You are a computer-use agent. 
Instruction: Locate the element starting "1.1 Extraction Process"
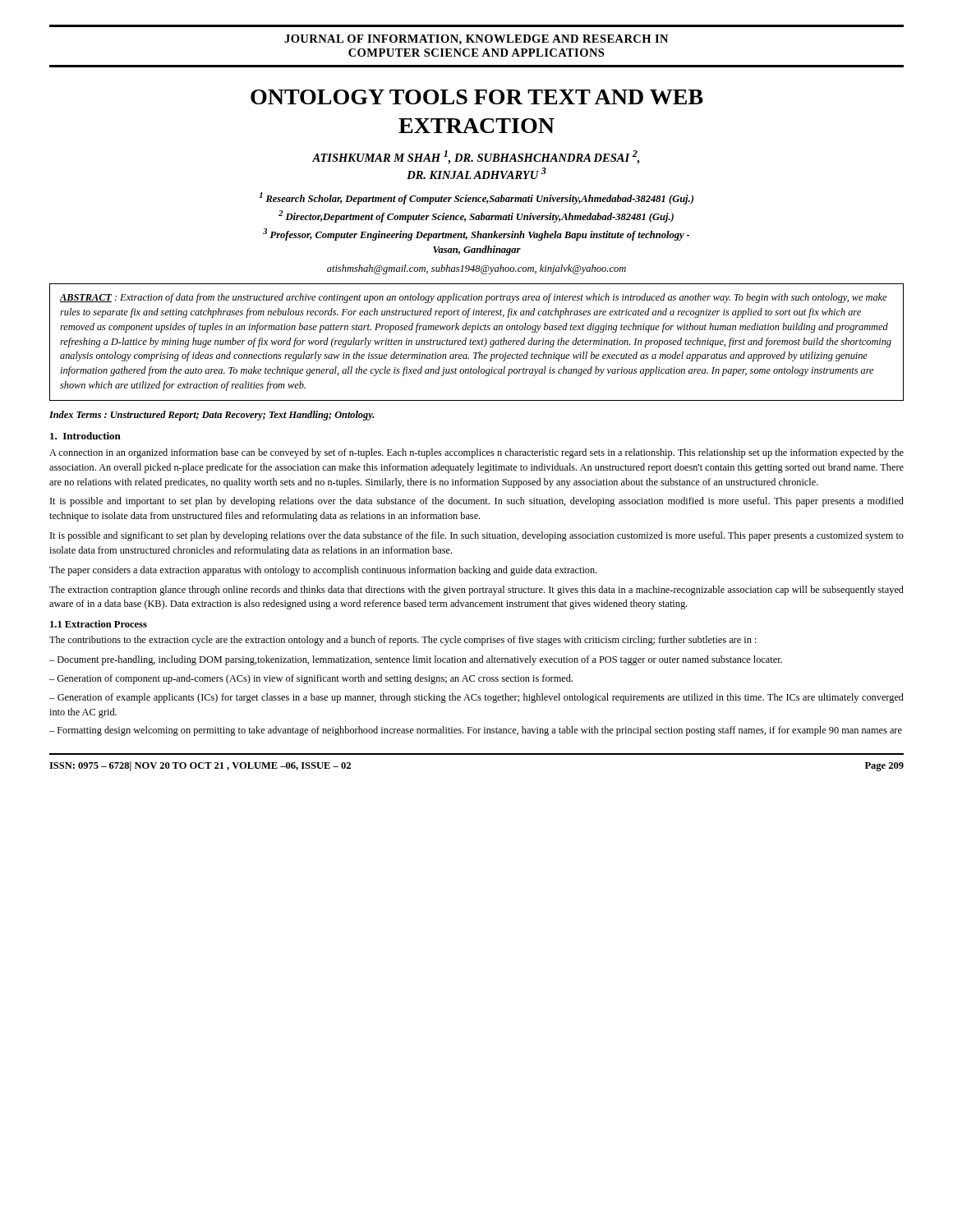pyautogui.click(x=98, y=624)
